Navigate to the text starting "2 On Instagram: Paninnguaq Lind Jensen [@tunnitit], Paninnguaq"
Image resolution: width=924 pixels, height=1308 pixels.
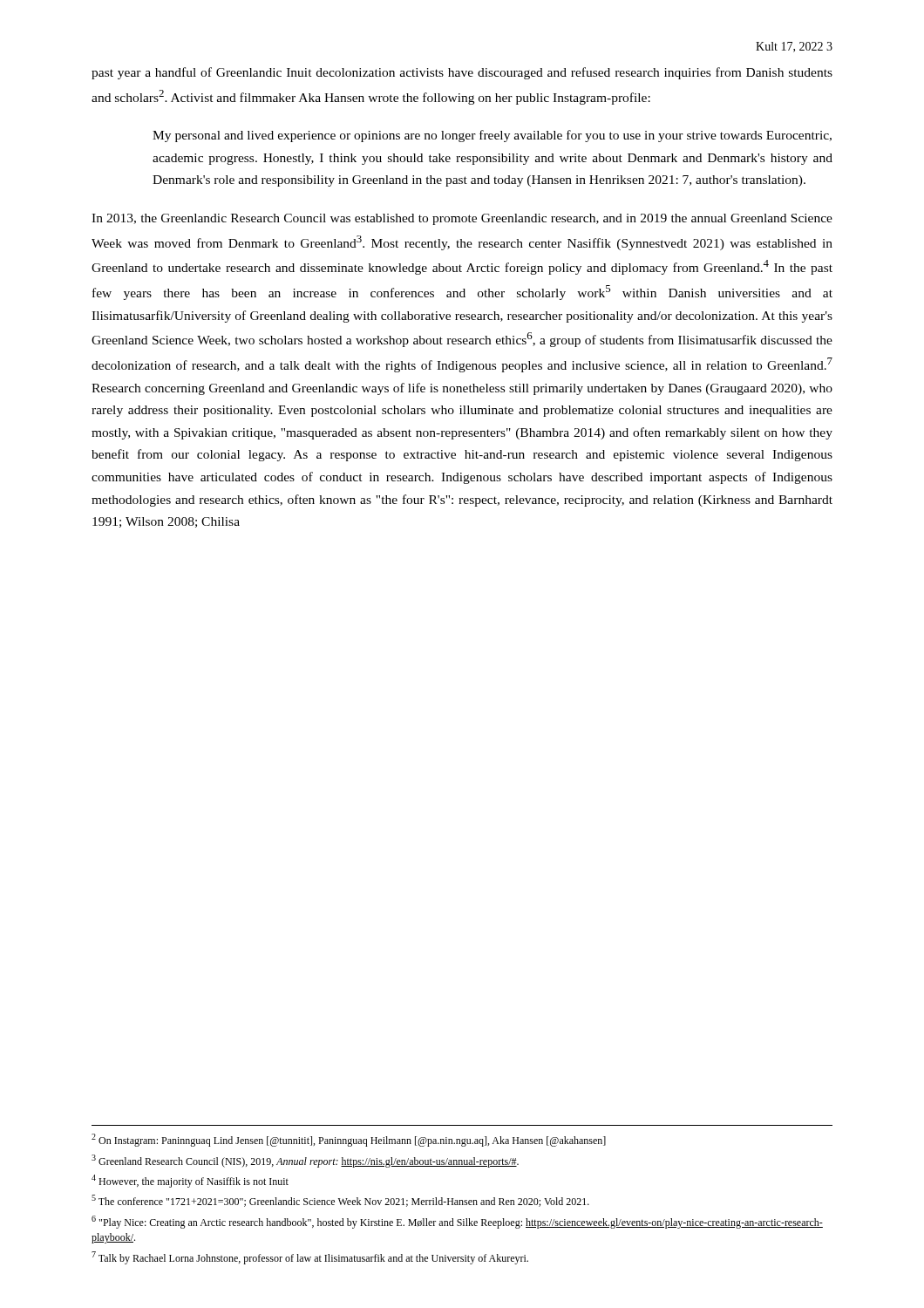point(462,1199)
